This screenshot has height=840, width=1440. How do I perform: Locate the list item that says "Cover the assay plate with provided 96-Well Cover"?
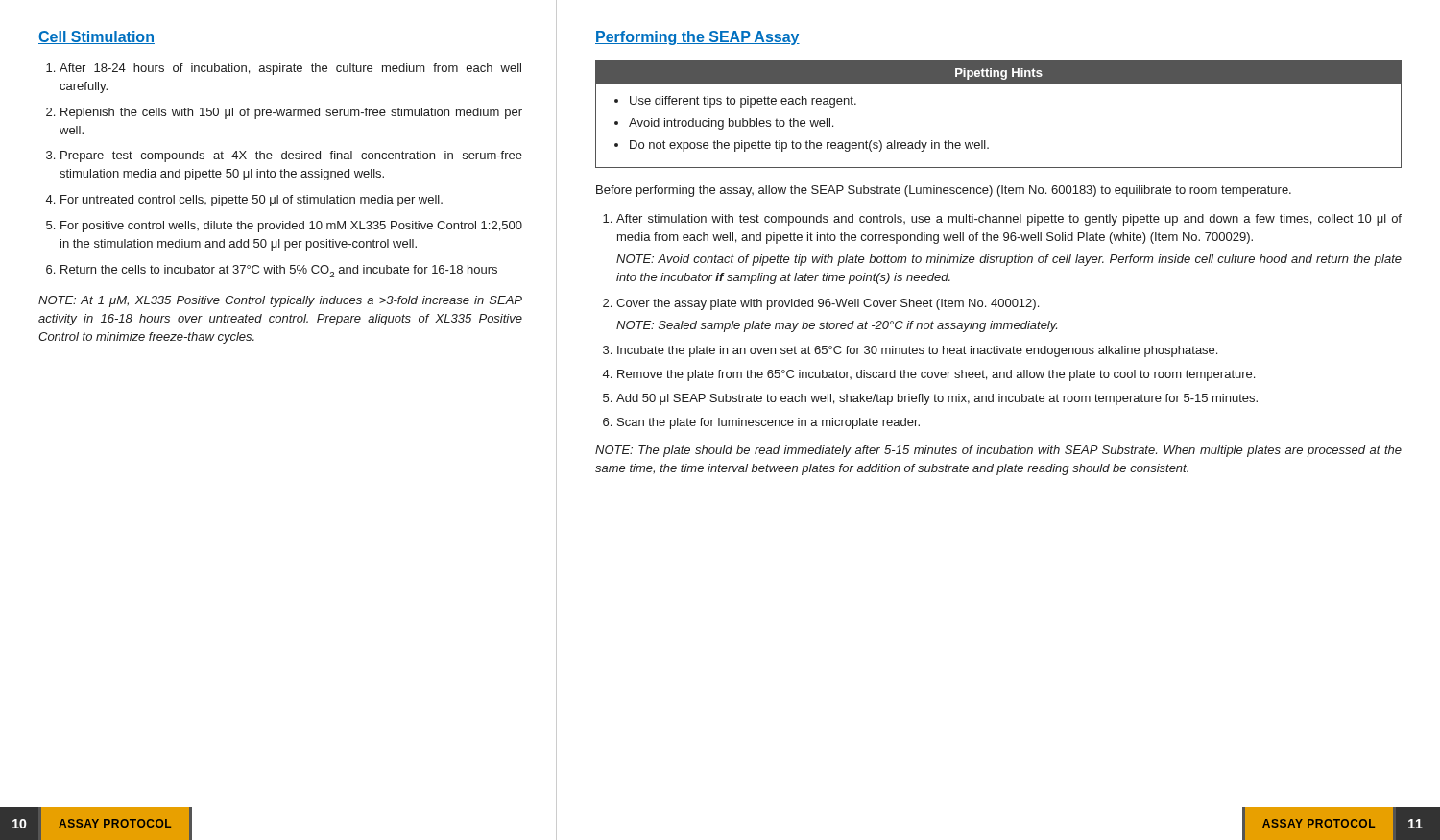(x=1009, y=315)
